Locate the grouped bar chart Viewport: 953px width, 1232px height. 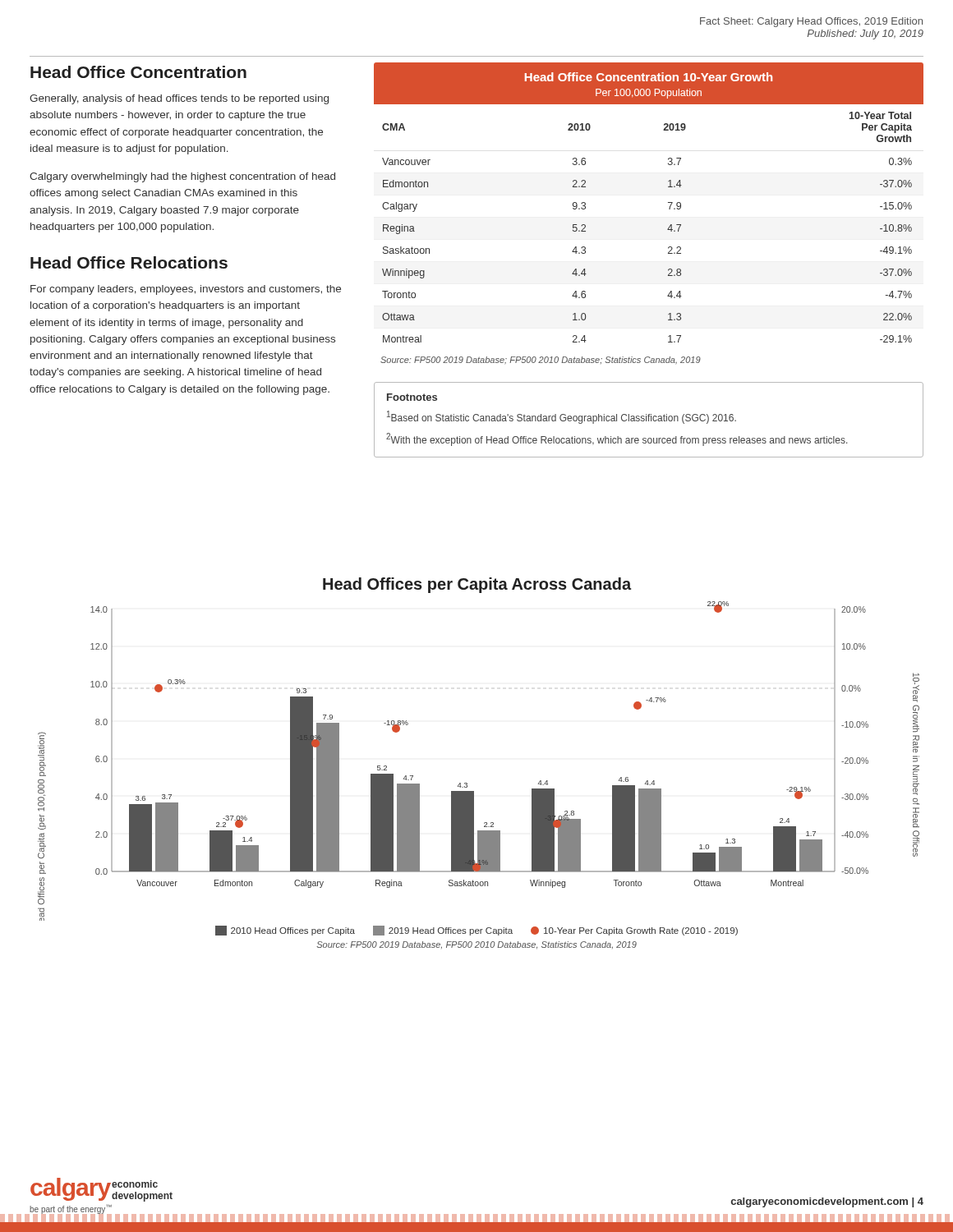click(x=476, y=762)
